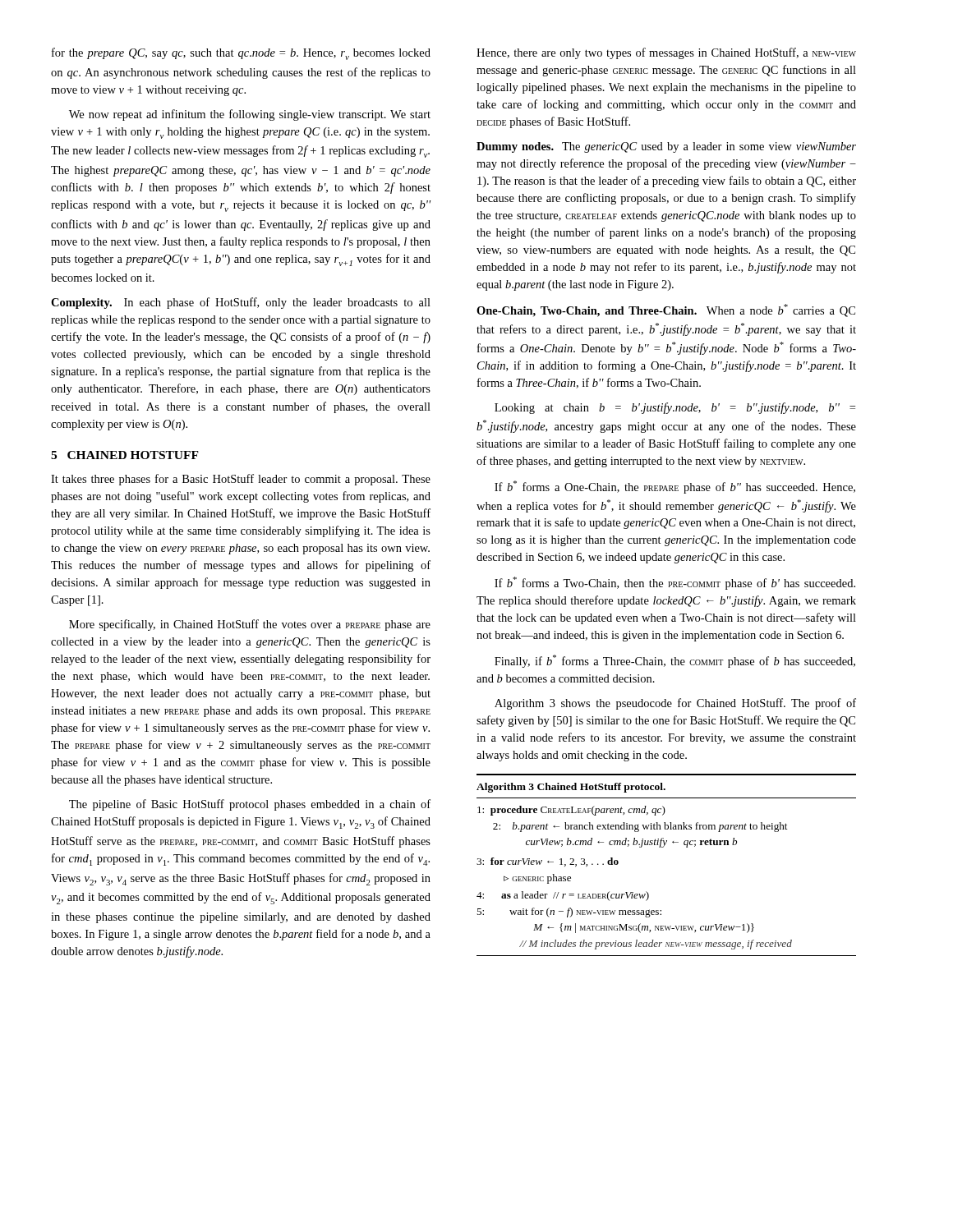Click on the passage starting "for the prepare QC, say"
The height and width of the screenshot is (1232, 953).
coord(241,71)
